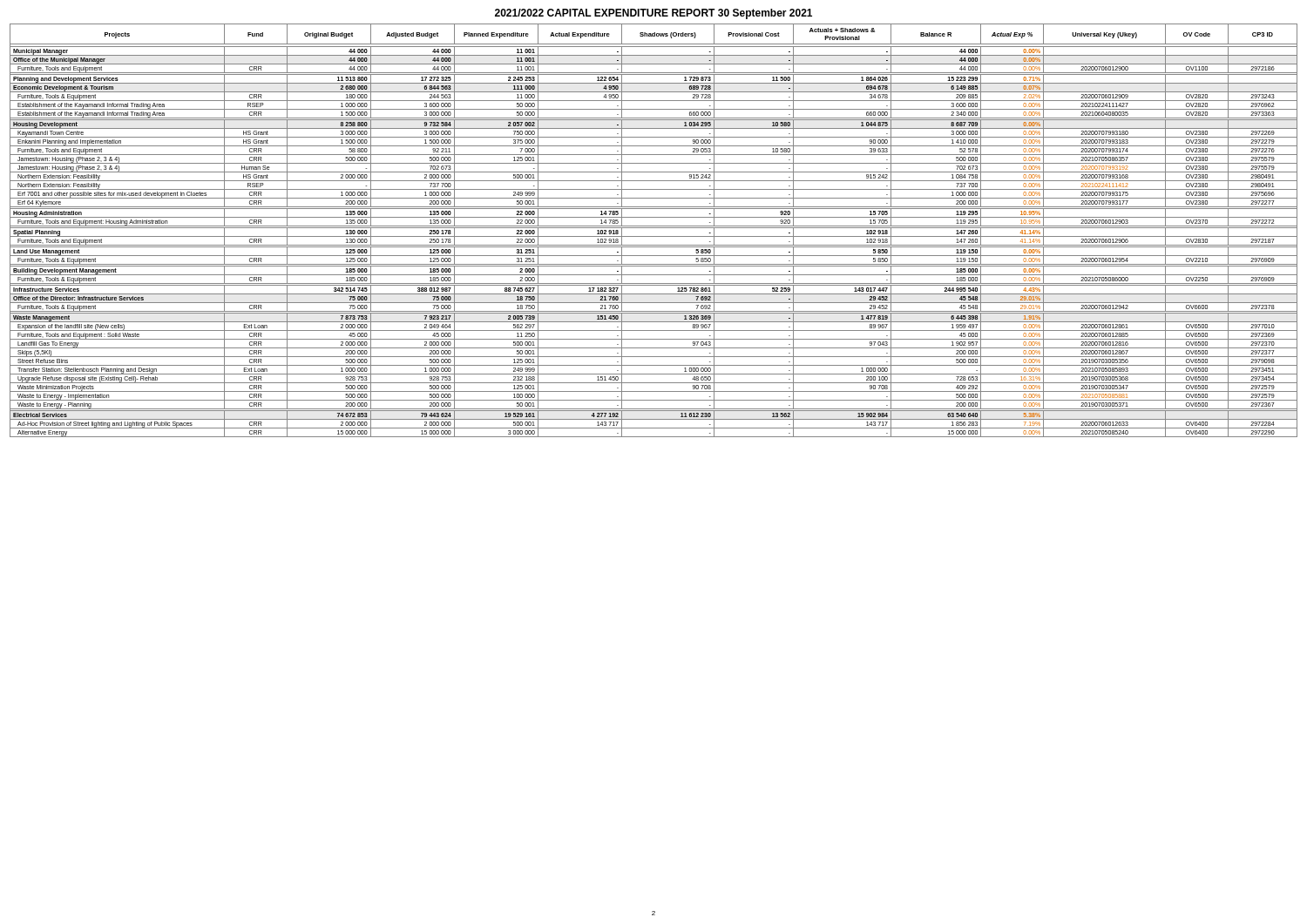Find the table
The width and height of the screenshot is (1307, 924).
[654, 230]
